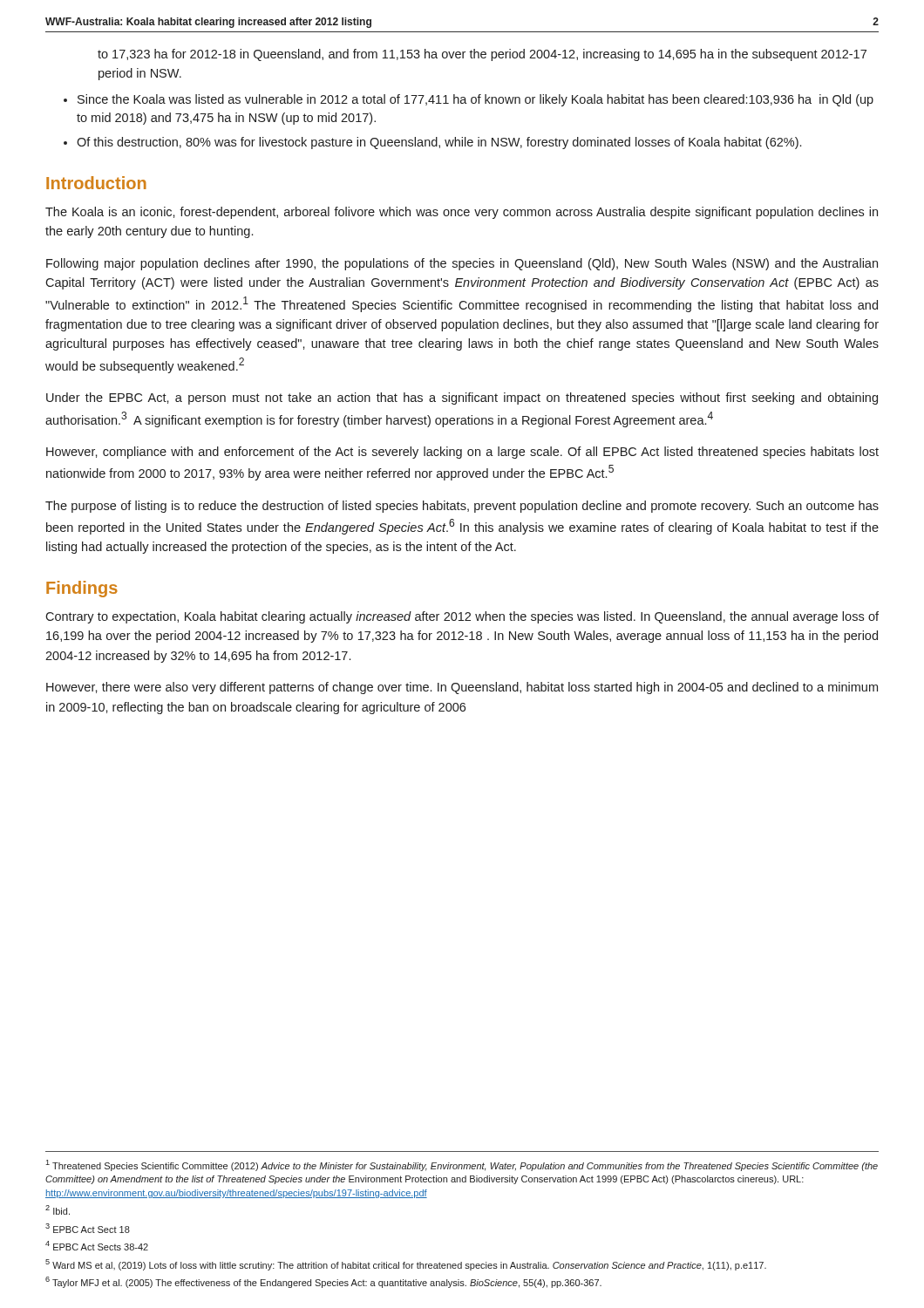Locate the region starting "The purpose of listing"
This screenshot has width=924, height=1308.
pyautogui.click(x=462, y=526)
